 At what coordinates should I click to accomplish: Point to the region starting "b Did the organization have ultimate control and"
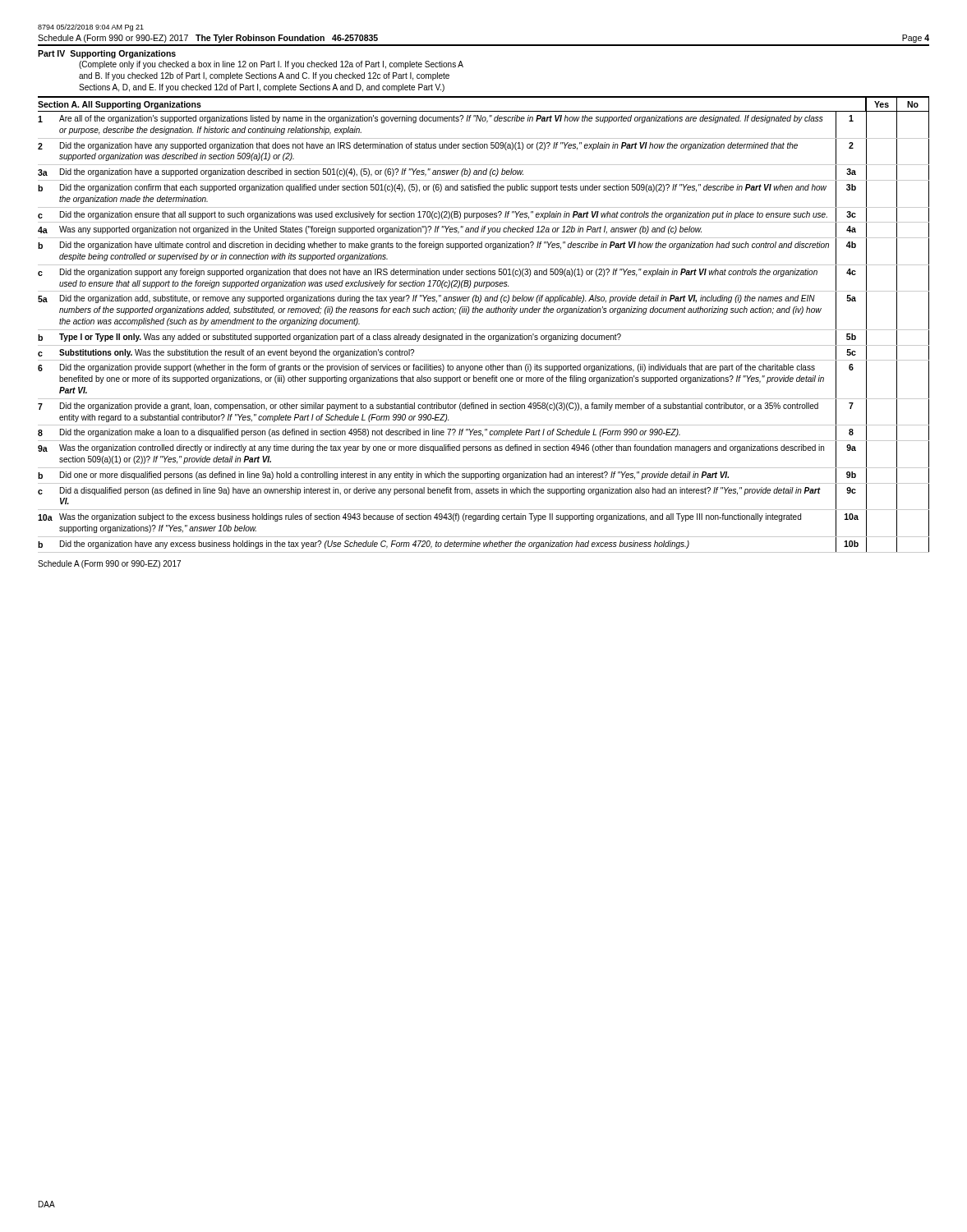(484, 251)
